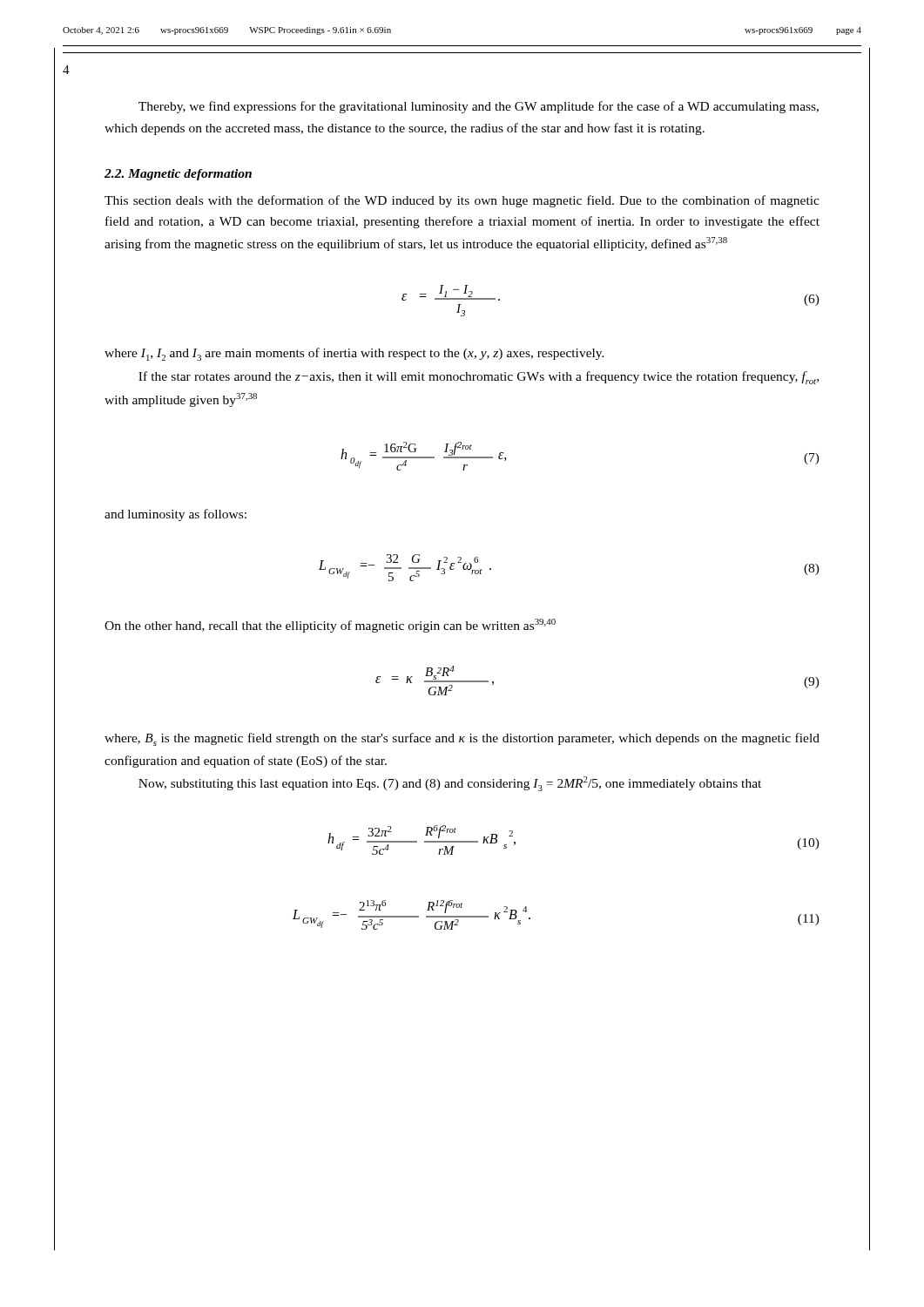924x1307 pixels.
Task: Find the text block that reads "On the other hand, recall"
Action: [x=462, y=625]
